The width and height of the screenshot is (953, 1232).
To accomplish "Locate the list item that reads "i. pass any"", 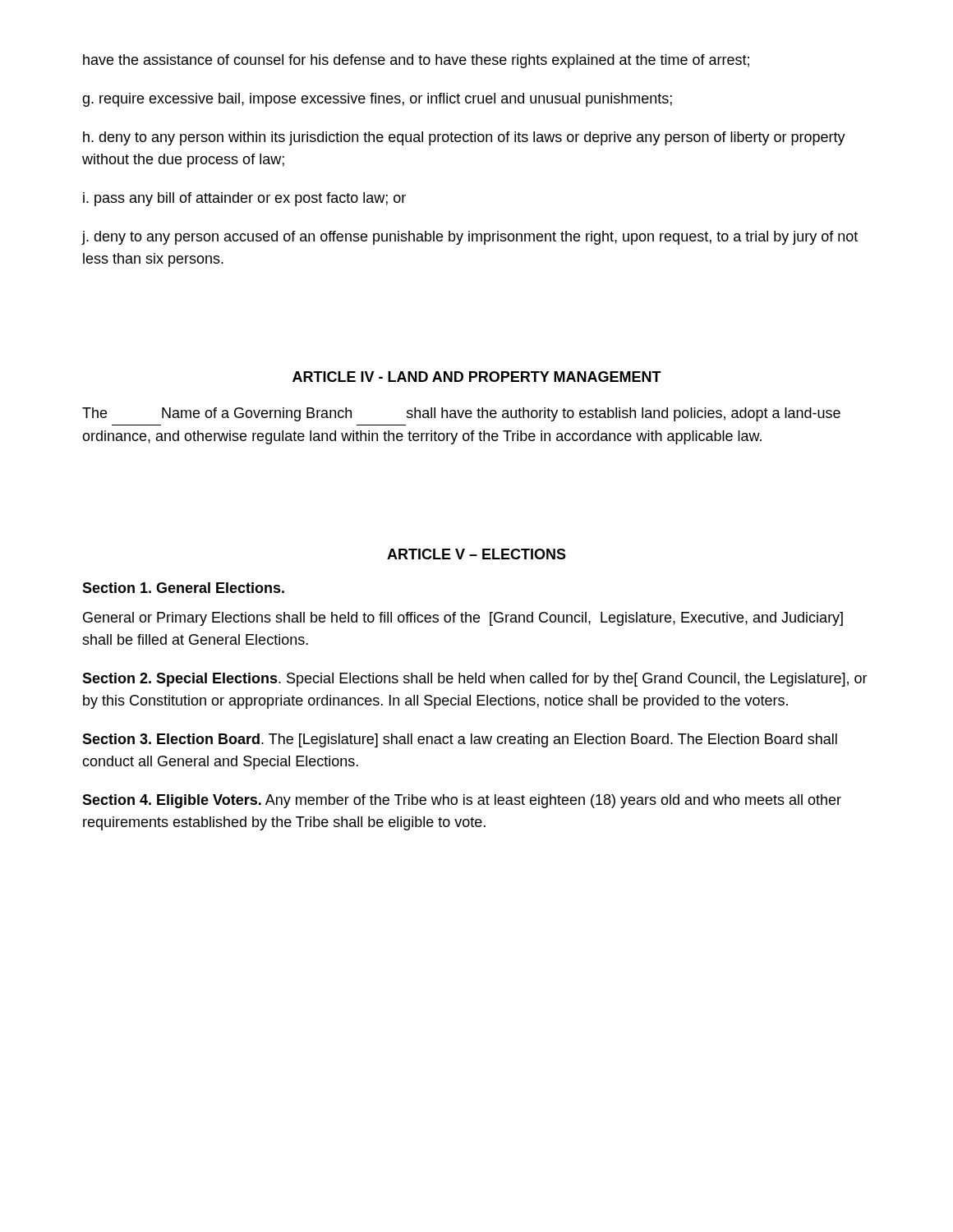I will (x=244, y=198).
